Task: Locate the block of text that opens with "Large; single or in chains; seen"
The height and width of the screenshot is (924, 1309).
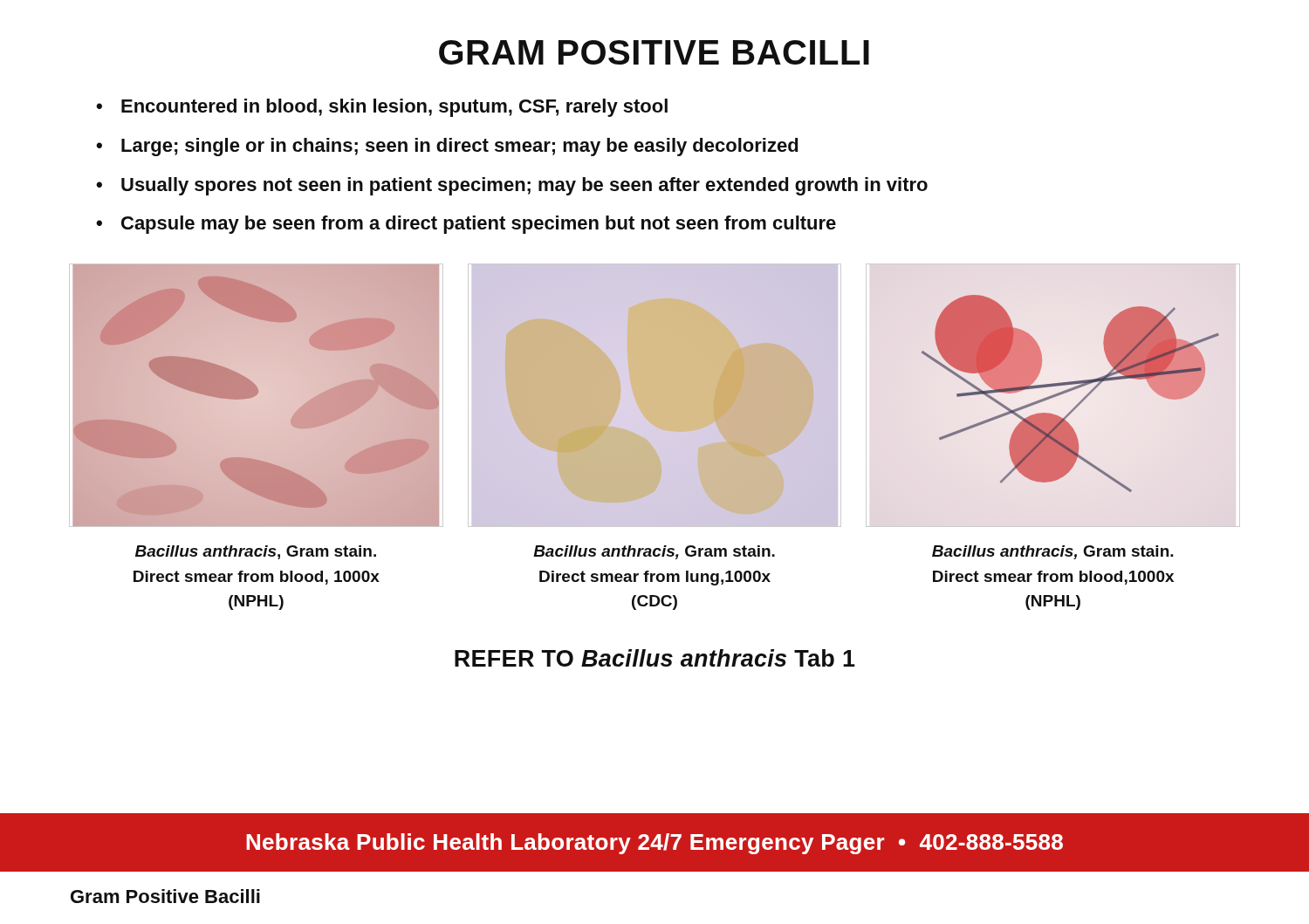Action: [x=460, y=145]
